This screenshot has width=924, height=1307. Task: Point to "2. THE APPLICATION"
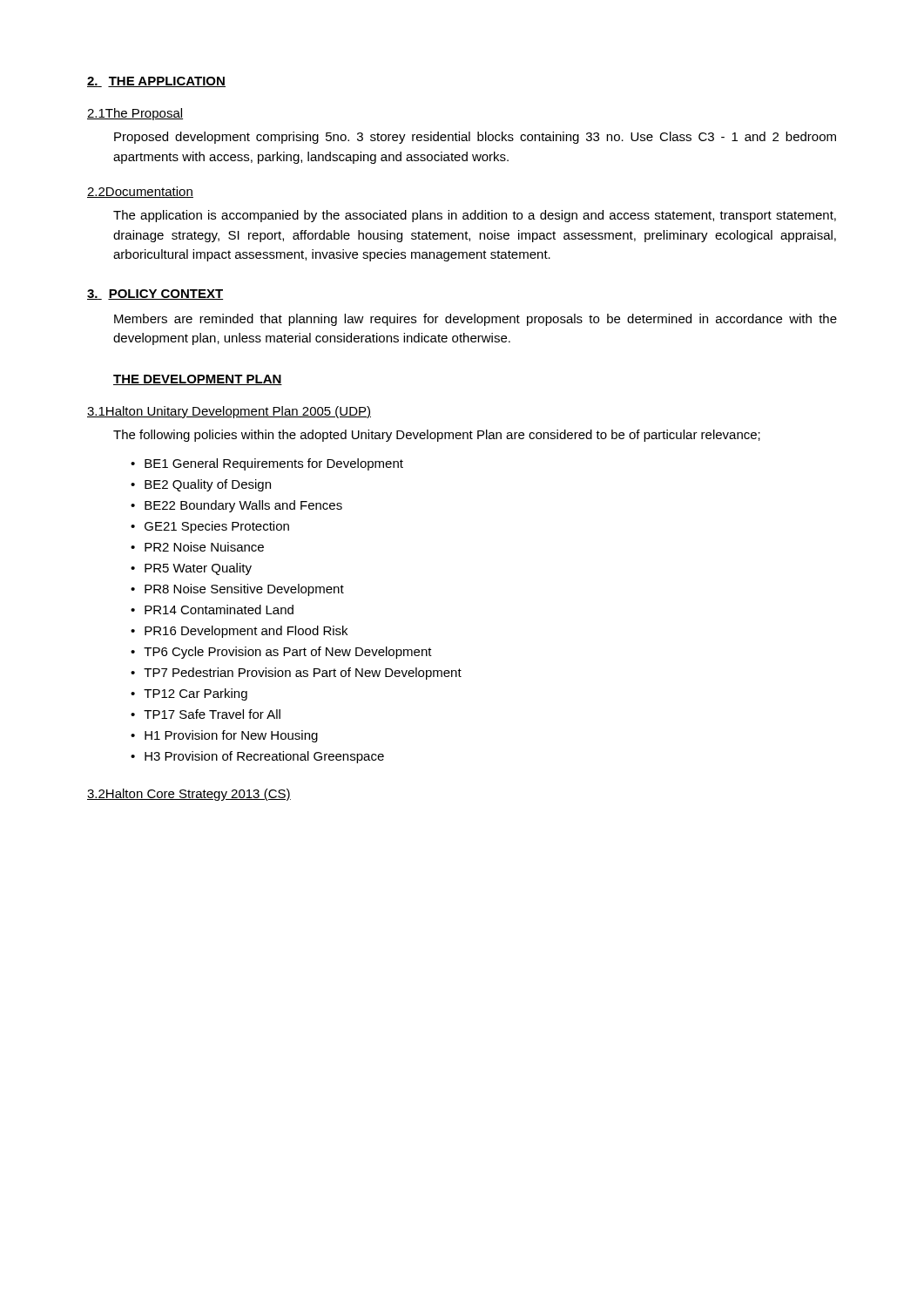[x=156, y=81]
